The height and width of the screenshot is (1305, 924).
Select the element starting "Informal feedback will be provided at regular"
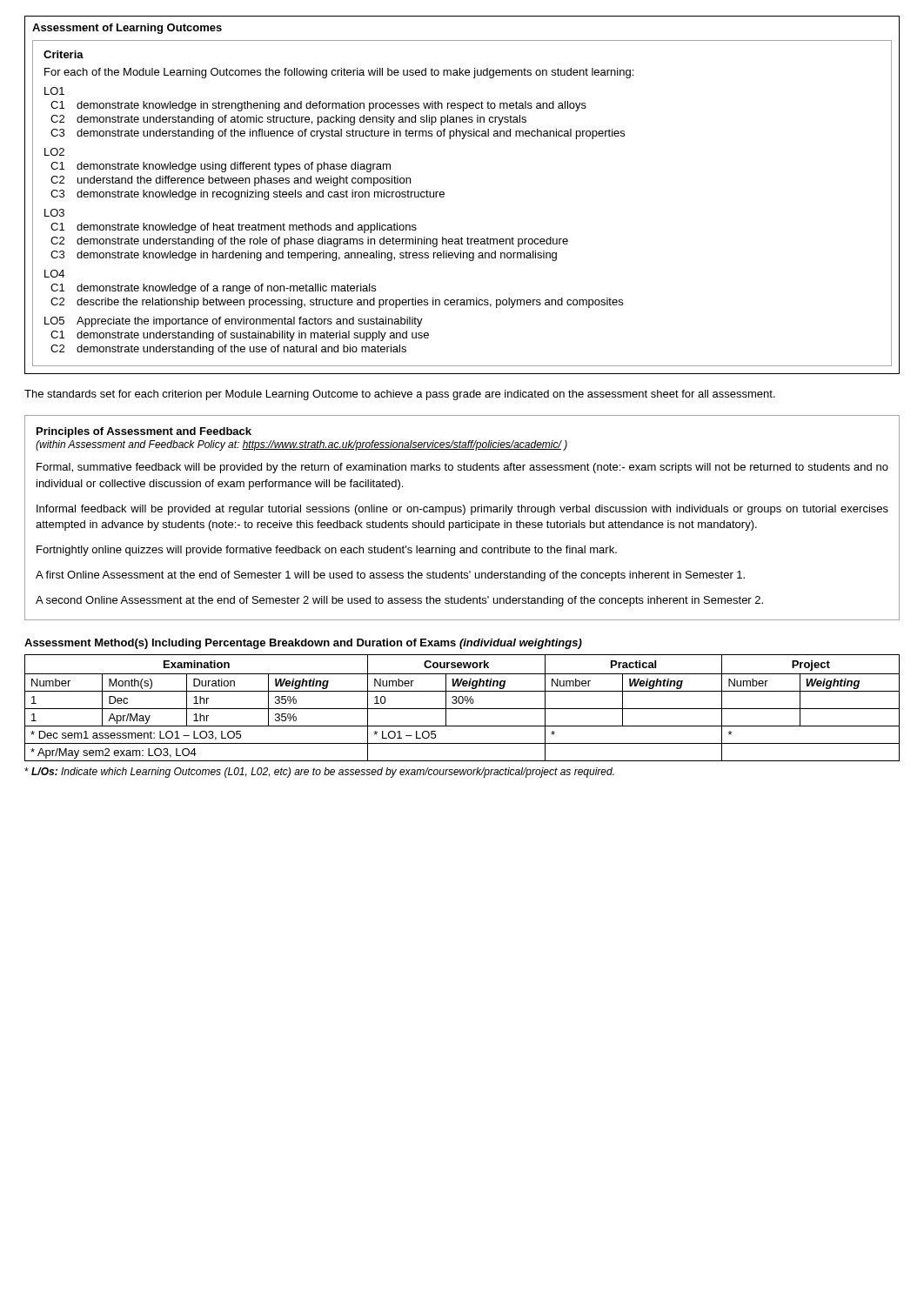pyautogui.click(x=462, y=516)
